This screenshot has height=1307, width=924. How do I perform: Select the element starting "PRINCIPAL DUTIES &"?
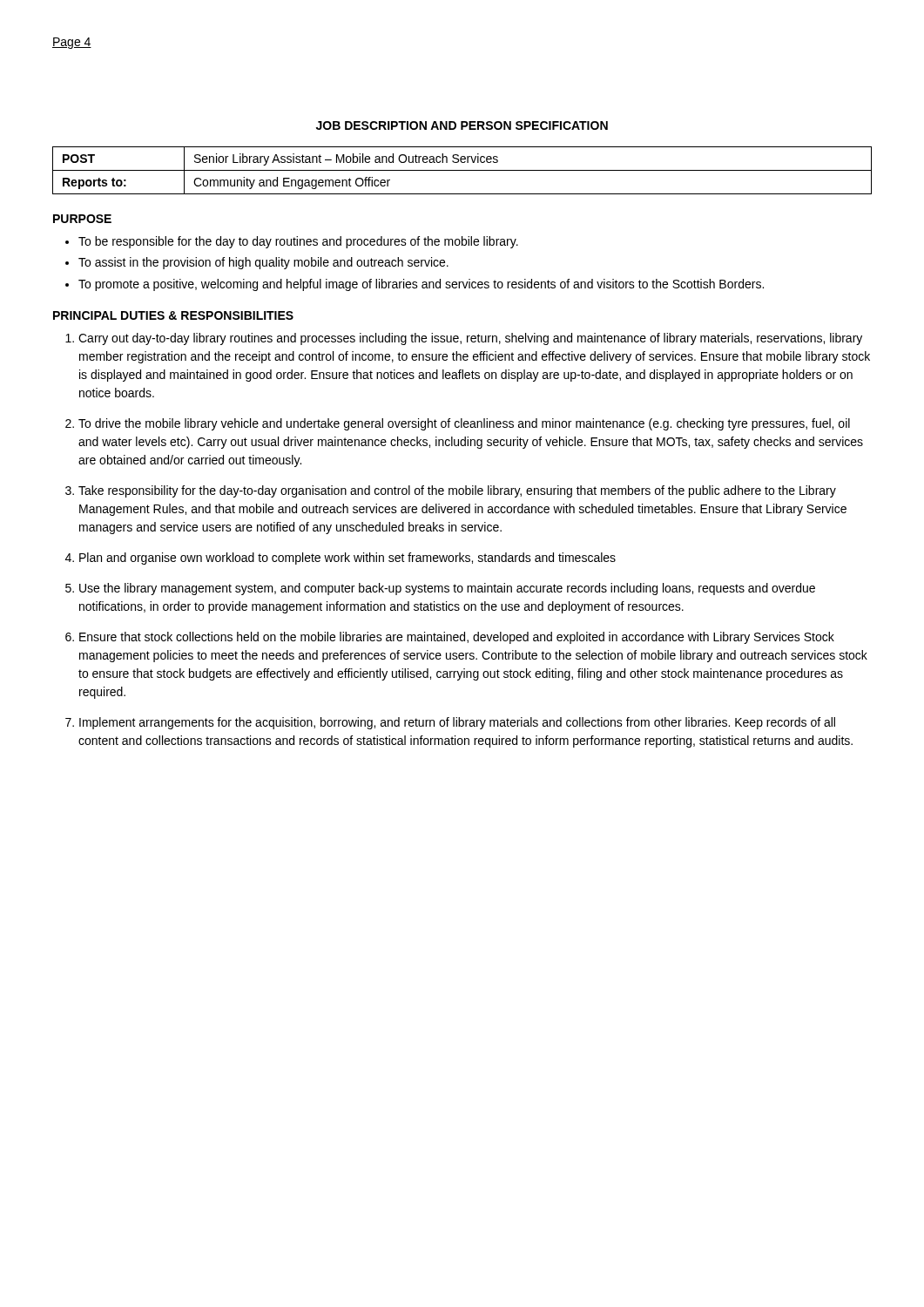(x=173, y=315)
